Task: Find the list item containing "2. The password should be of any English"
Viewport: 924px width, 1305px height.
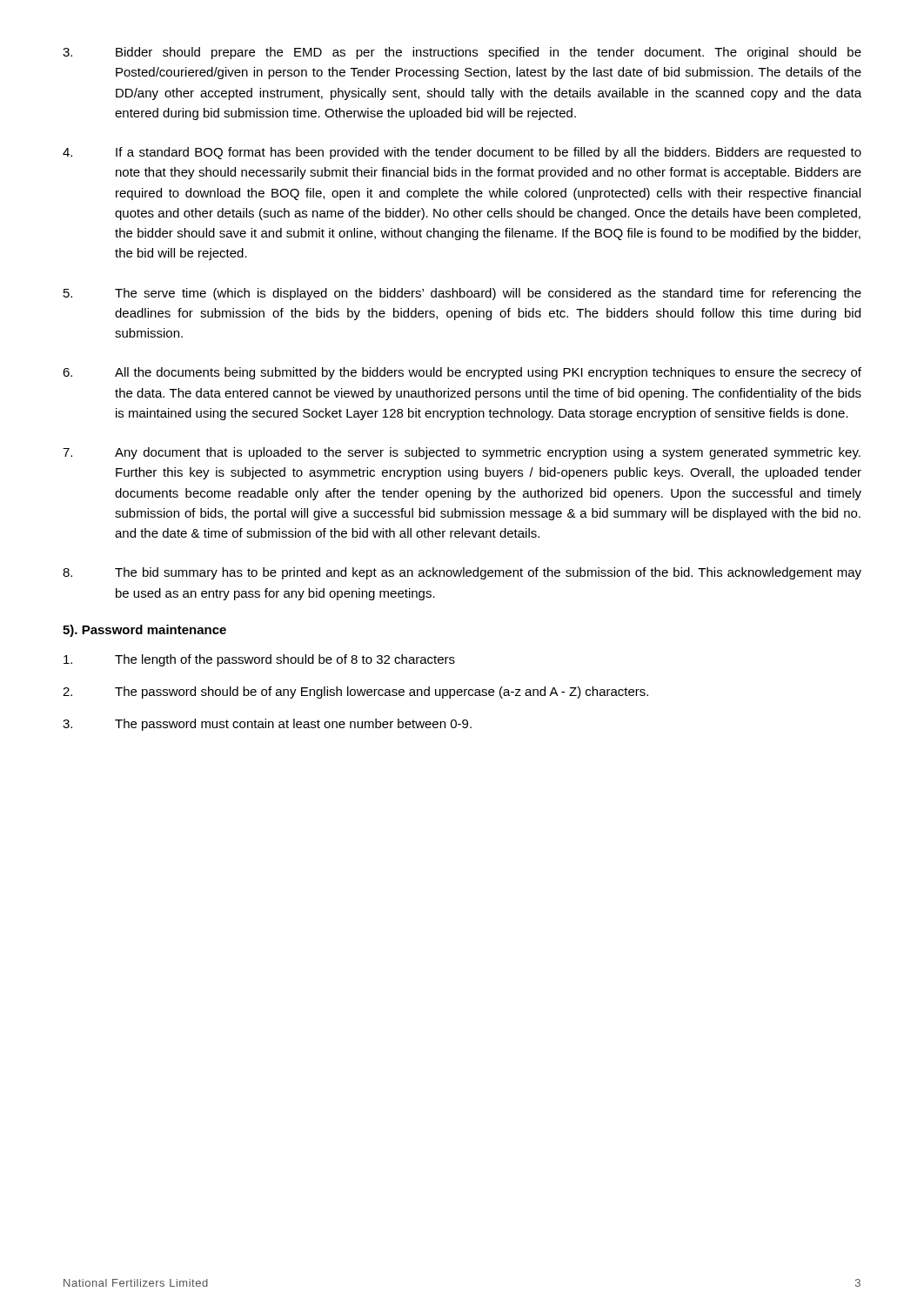Action: pyautogui.click(x=462, y=691)
